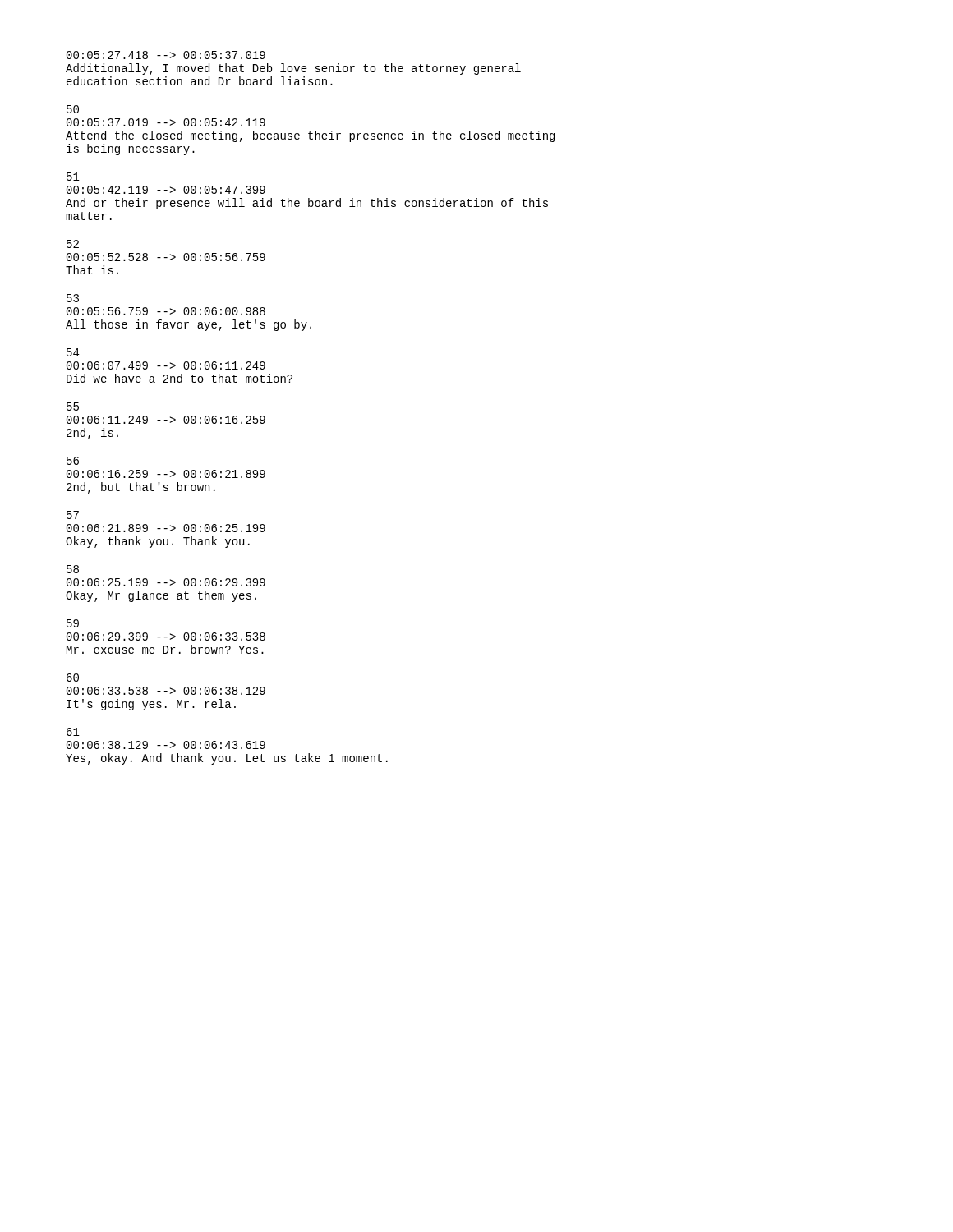Locate the block starting "56 00:06:16.259 --> 00:06:21.899 2nd, but that's brown."
953x1232 pixels.
pyautogui.click(x=73, y=461)
